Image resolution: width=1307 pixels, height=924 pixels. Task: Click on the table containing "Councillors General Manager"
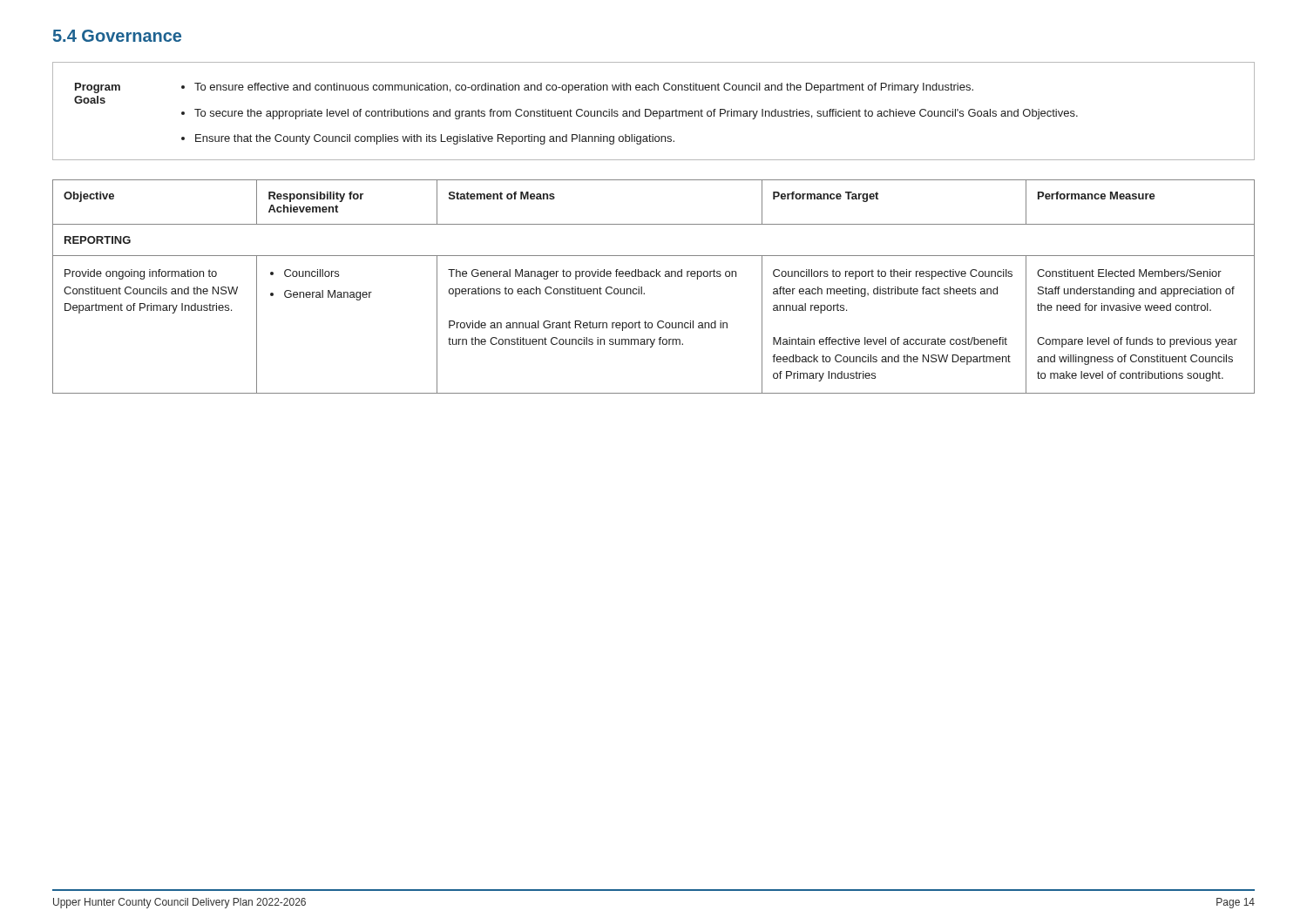(x=654, y=286)
